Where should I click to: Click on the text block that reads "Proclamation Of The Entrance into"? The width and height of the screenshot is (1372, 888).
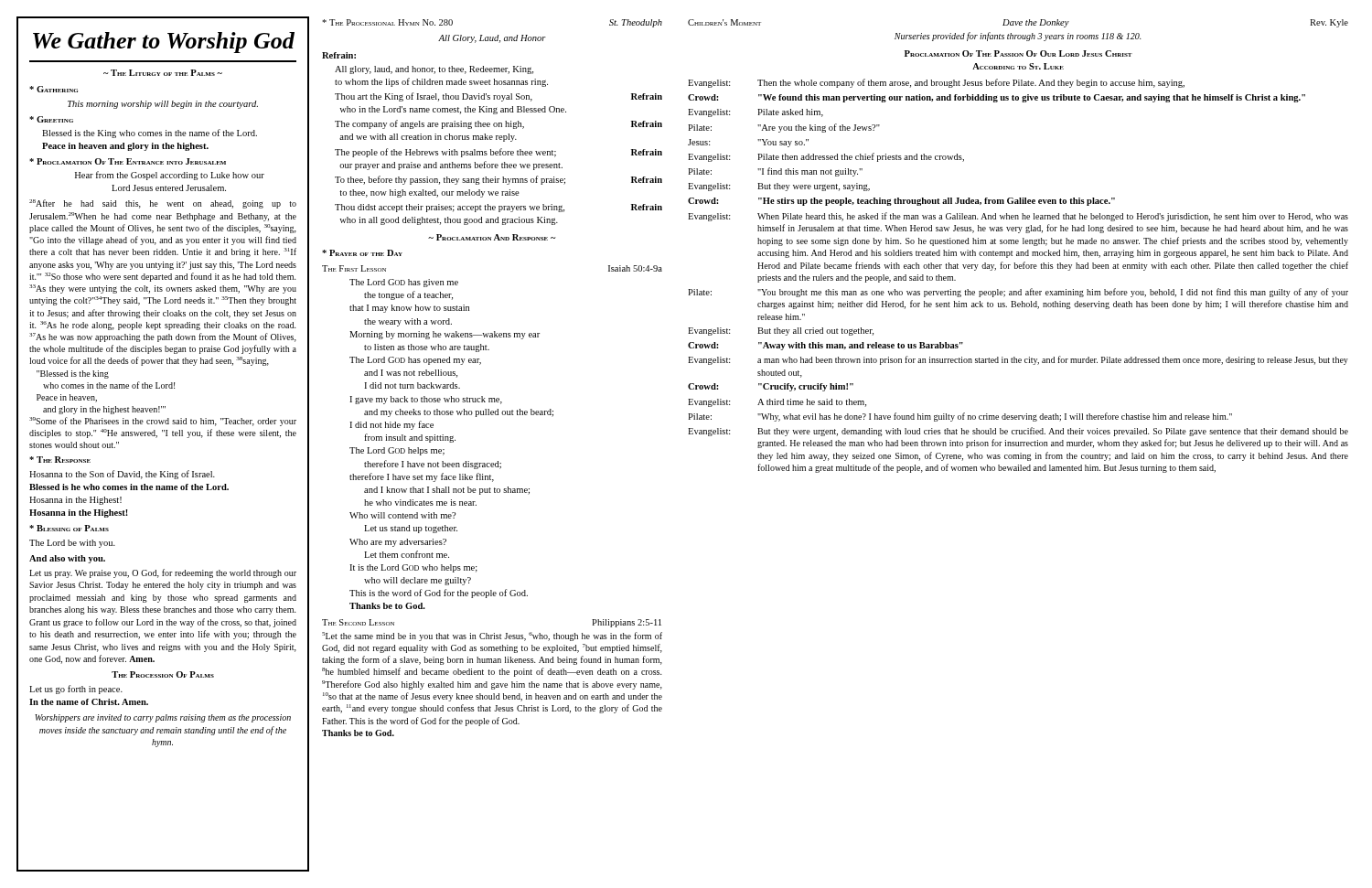coord(163,176)
